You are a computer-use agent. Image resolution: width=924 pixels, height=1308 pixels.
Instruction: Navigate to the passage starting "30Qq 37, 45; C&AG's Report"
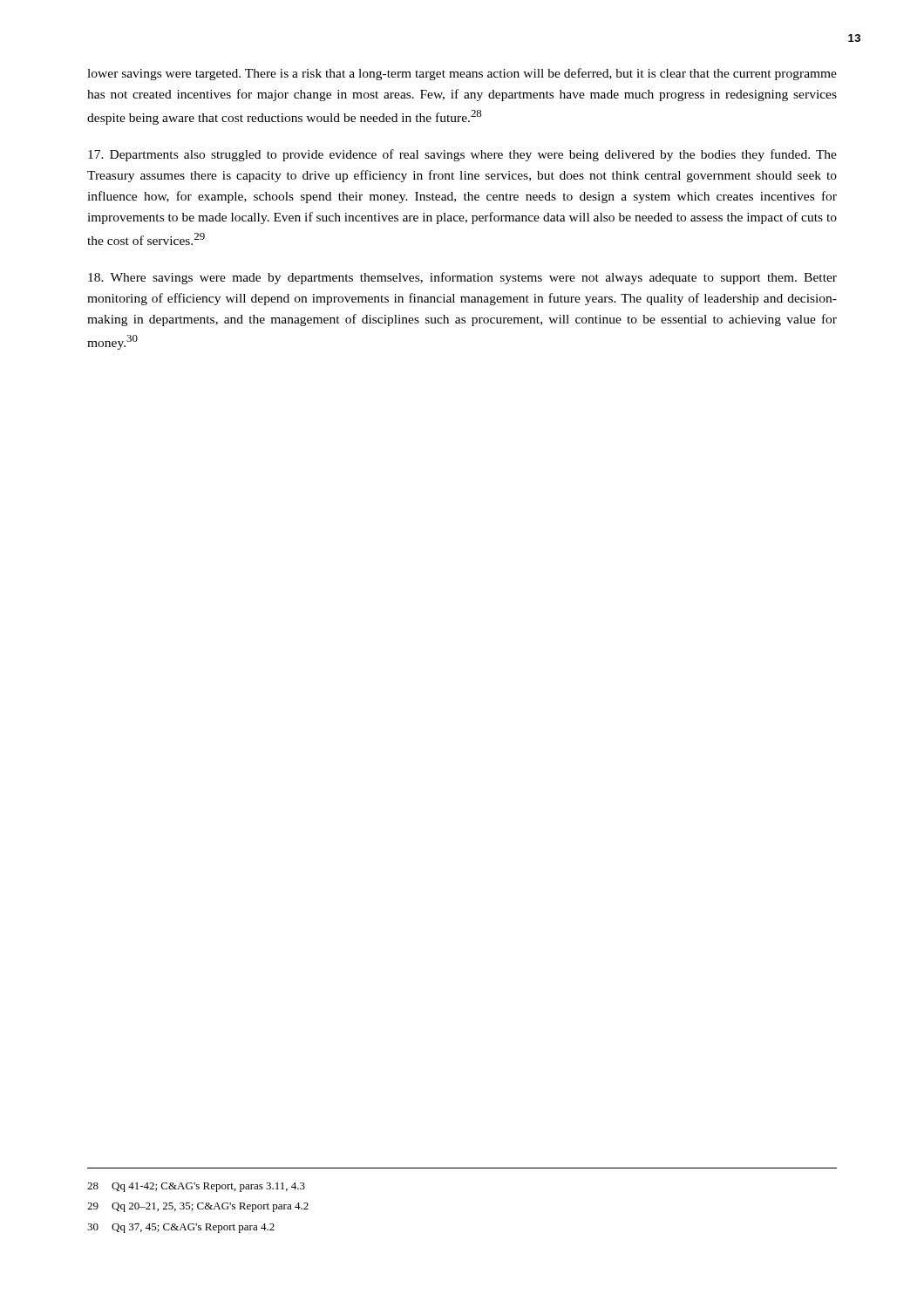[181, 1228]
